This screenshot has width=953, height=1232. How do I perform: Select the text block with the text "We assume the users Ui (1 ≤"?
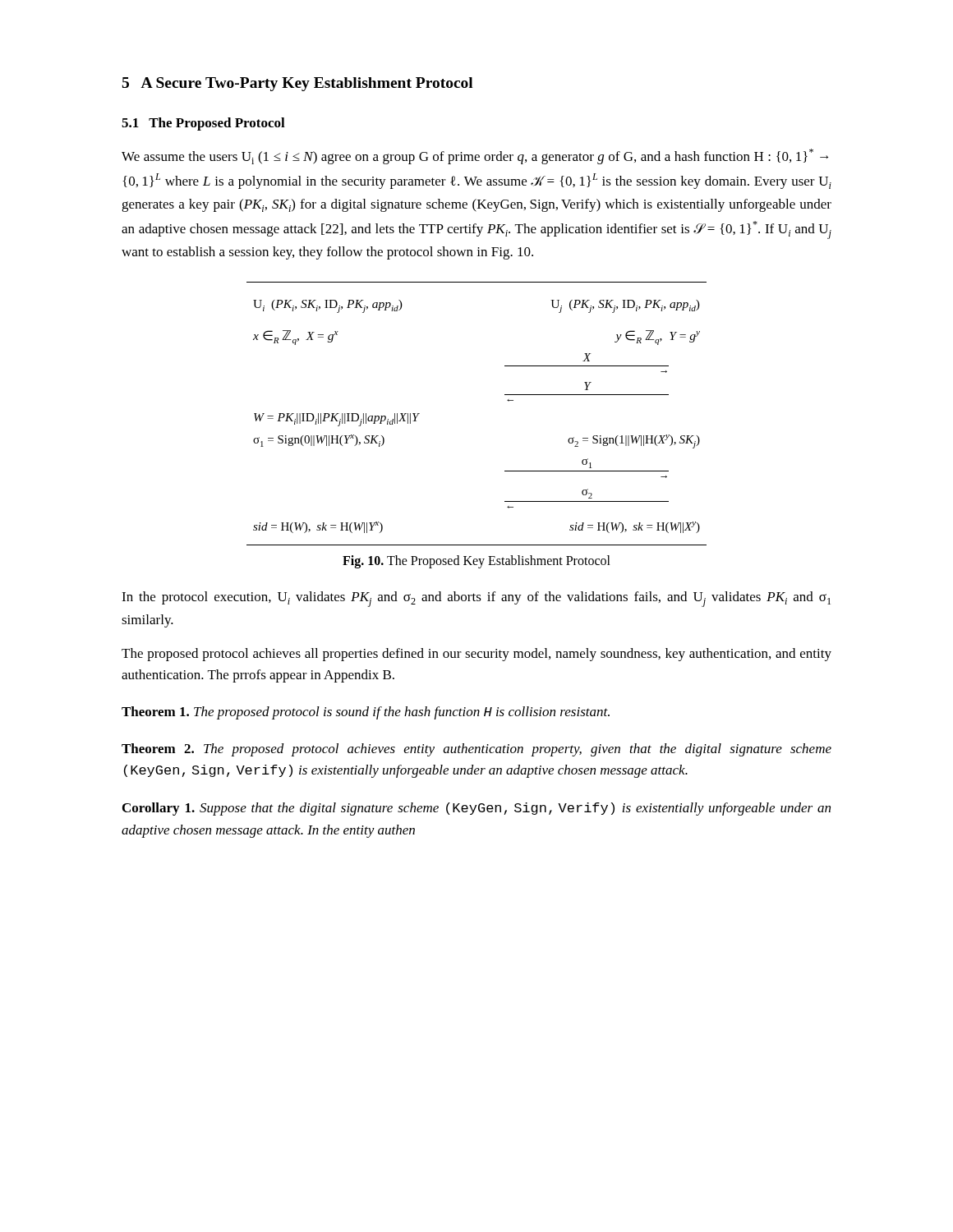pos(476,203)
